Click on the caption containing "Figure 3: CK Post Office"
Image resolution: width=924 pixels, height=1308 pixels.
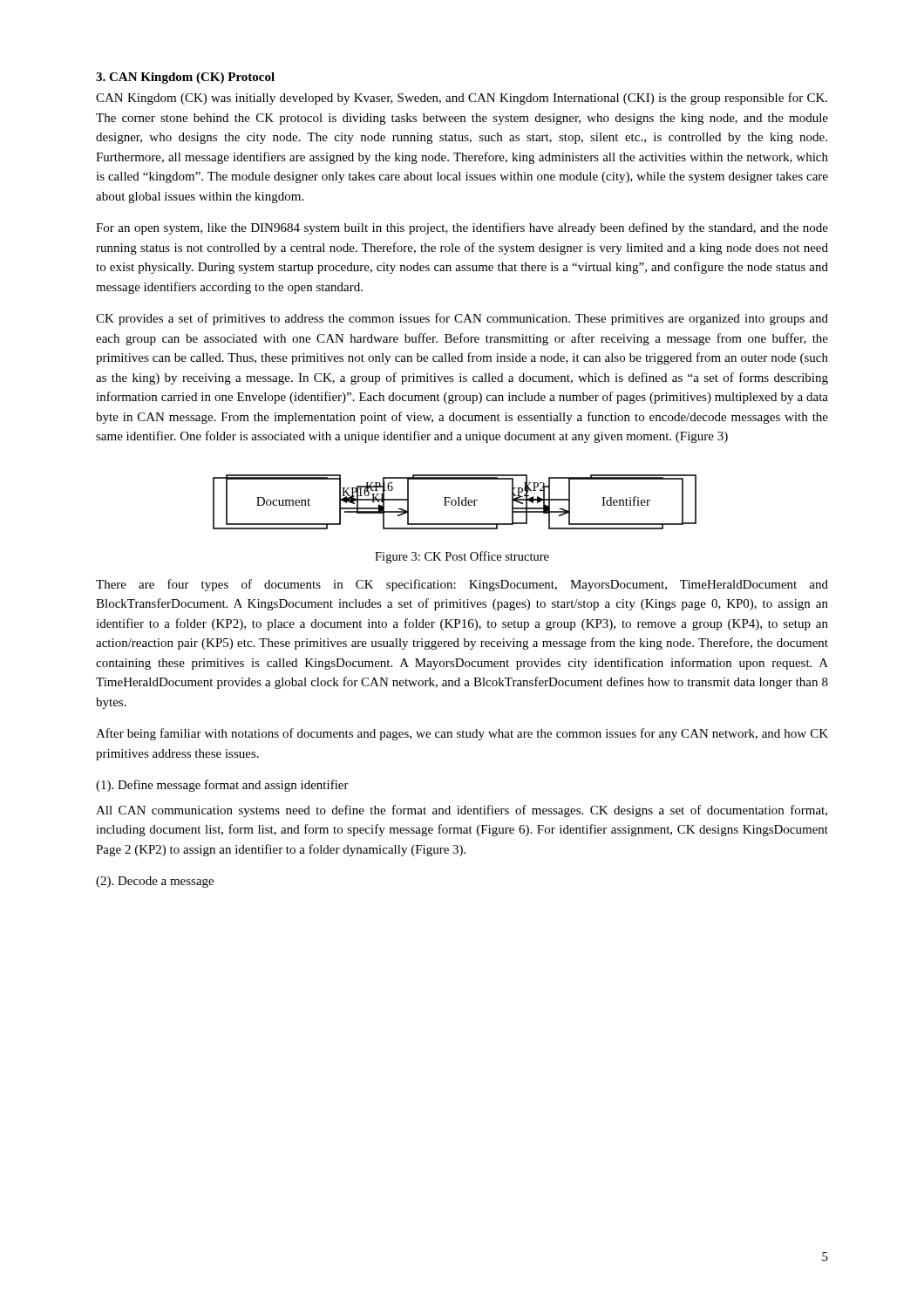click(462, 556)
